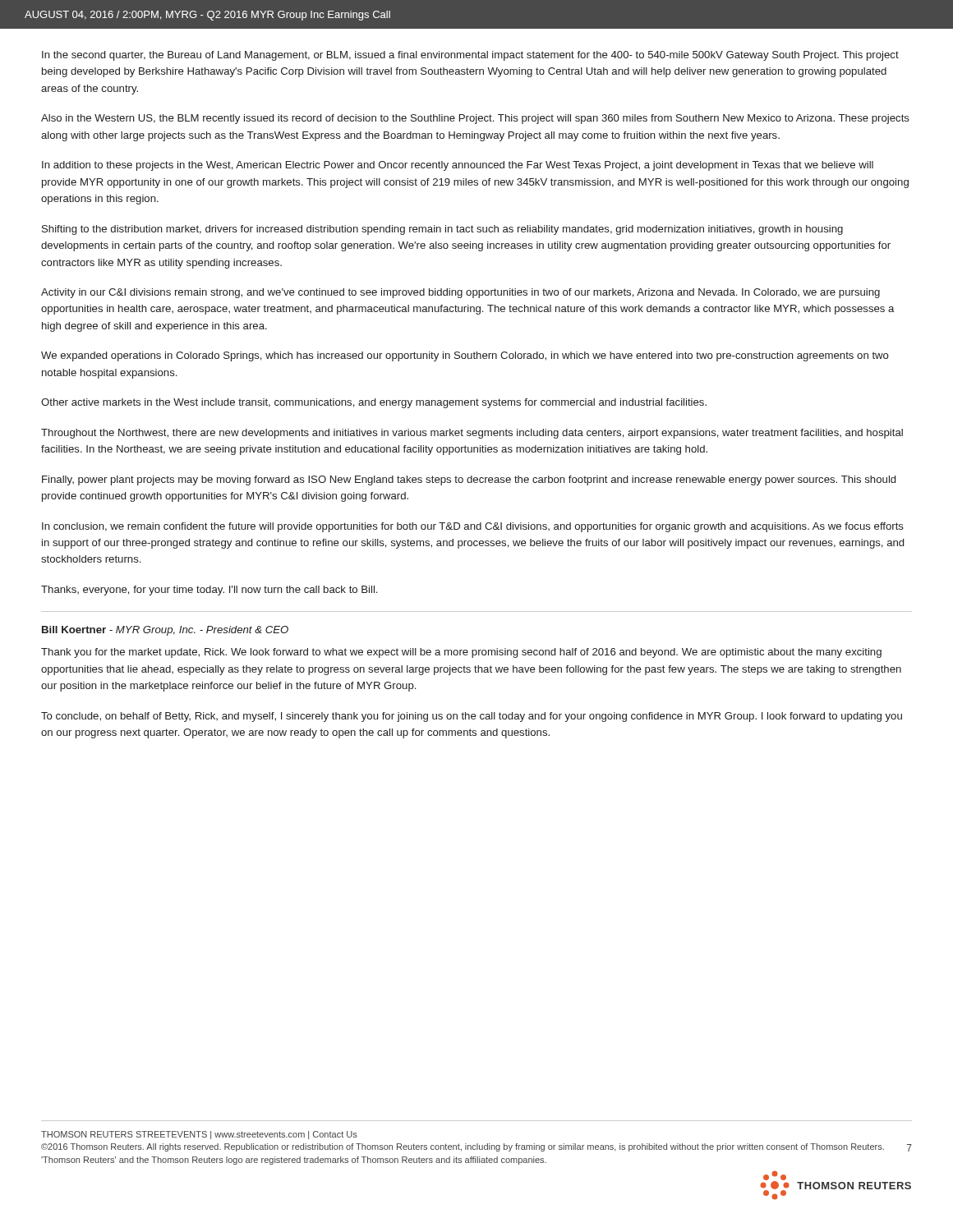Locate the text block that reads "To conclude, on behalf"
The image size is (953, 1232).
pyautogui.click(x=472, y=724)
